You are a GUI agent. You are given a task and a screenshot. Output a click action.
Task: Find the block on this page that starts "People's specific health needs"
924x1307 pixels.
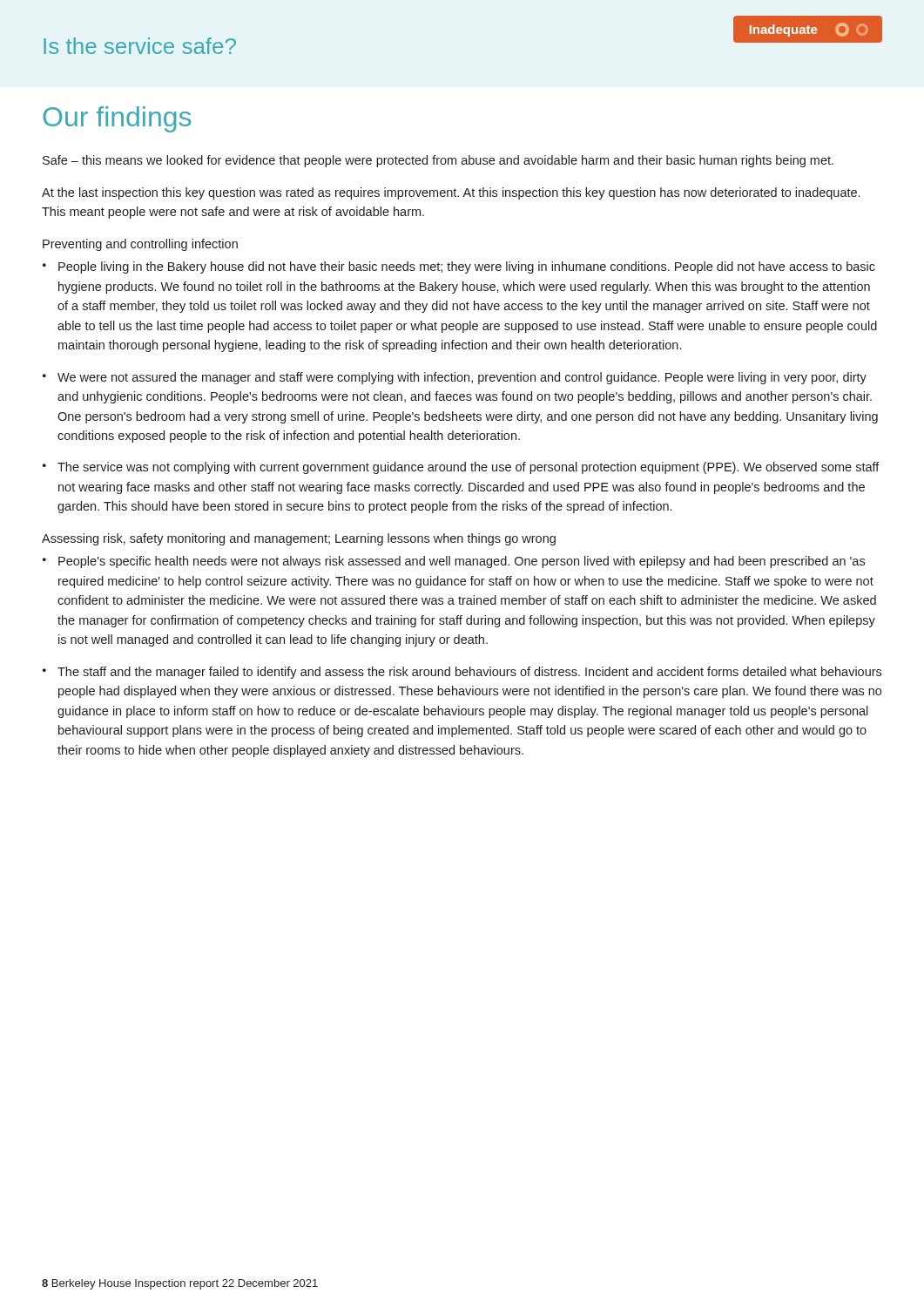462,601
